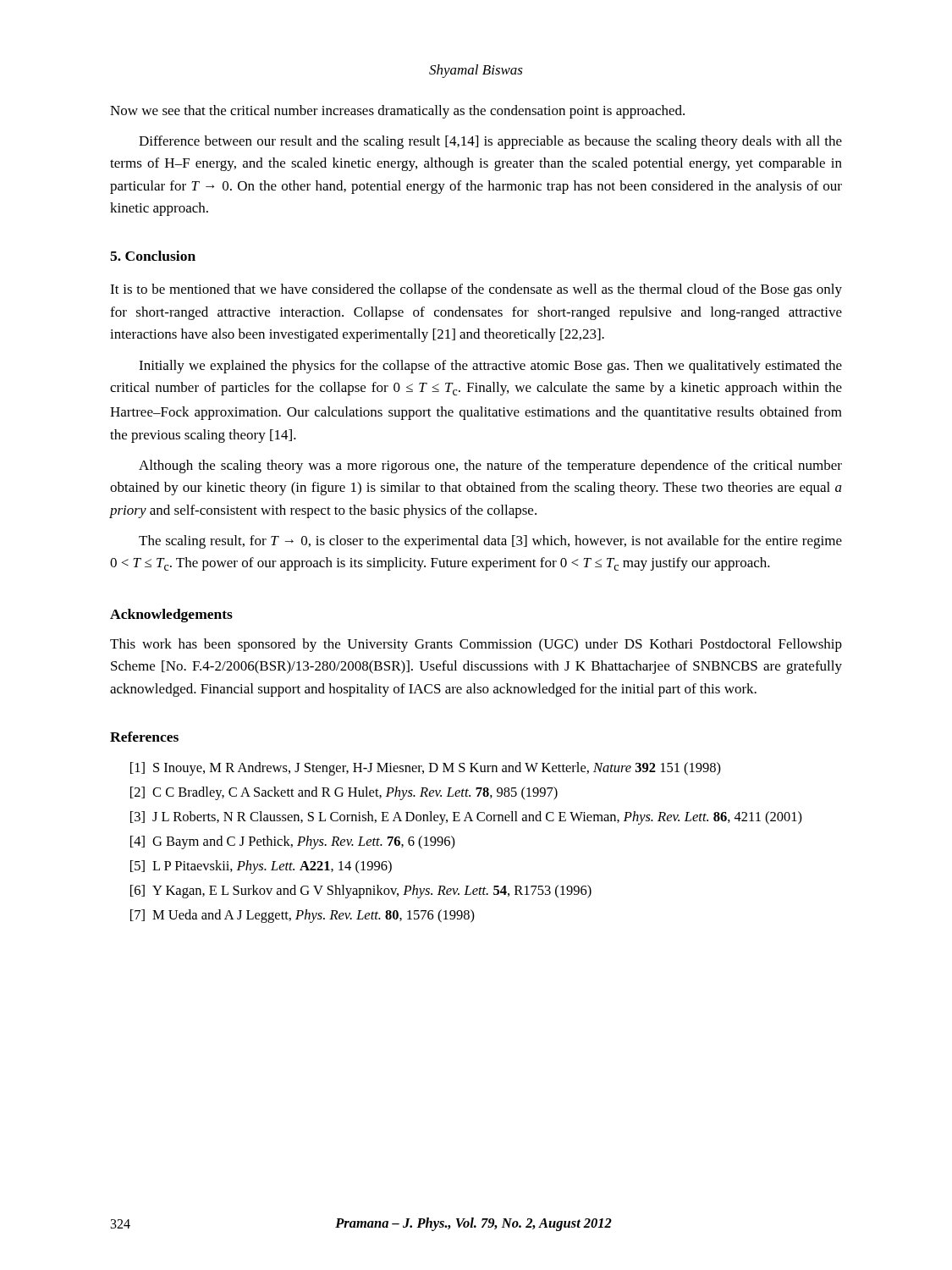Locate the region starting "This work has been sponsored by the University"
The height and width of the screenshot is (1270, 952).
[x=476, y=666]
